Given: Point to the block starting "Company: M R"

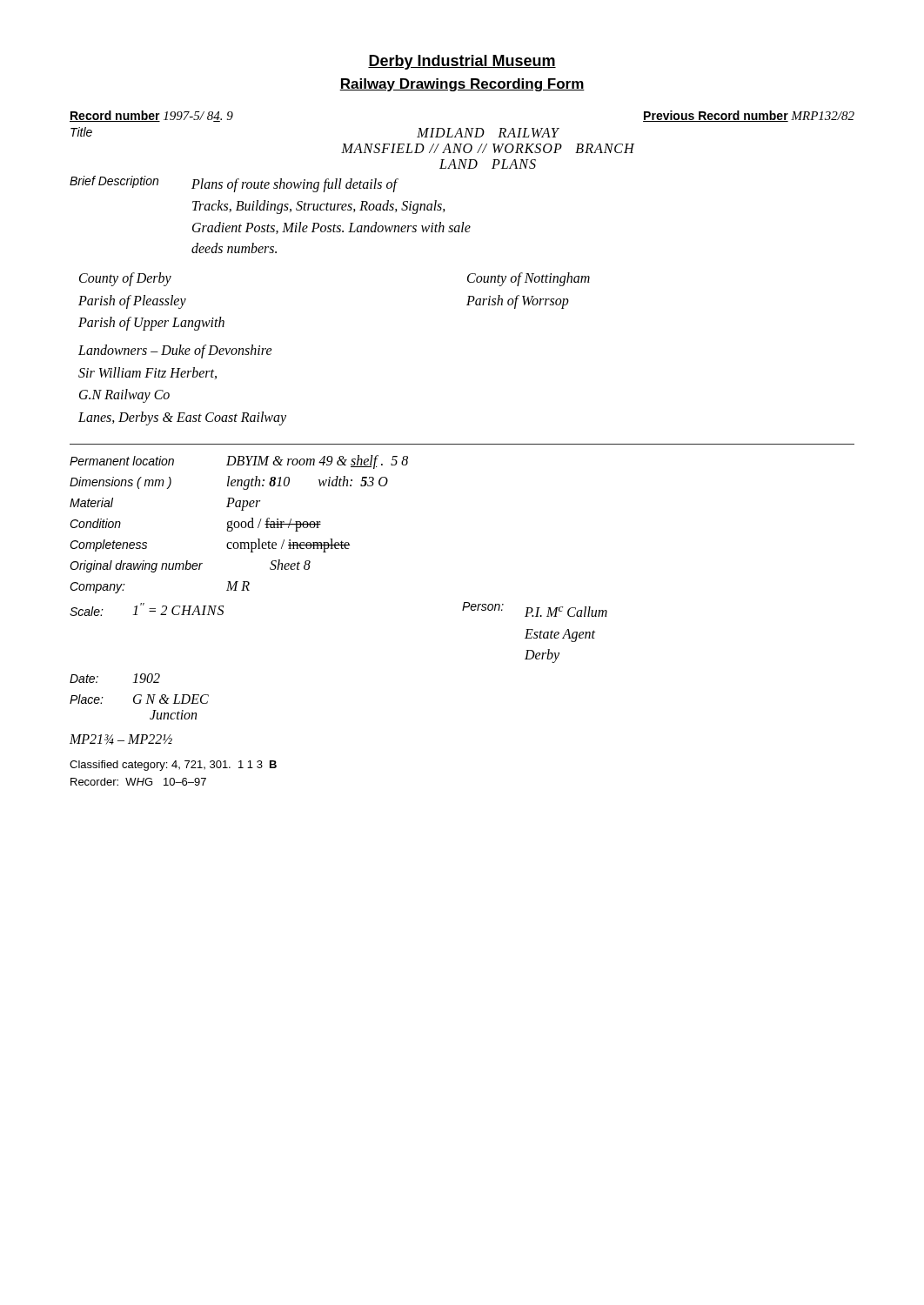Looking at the screenshot, I should (x=97, y=587).
